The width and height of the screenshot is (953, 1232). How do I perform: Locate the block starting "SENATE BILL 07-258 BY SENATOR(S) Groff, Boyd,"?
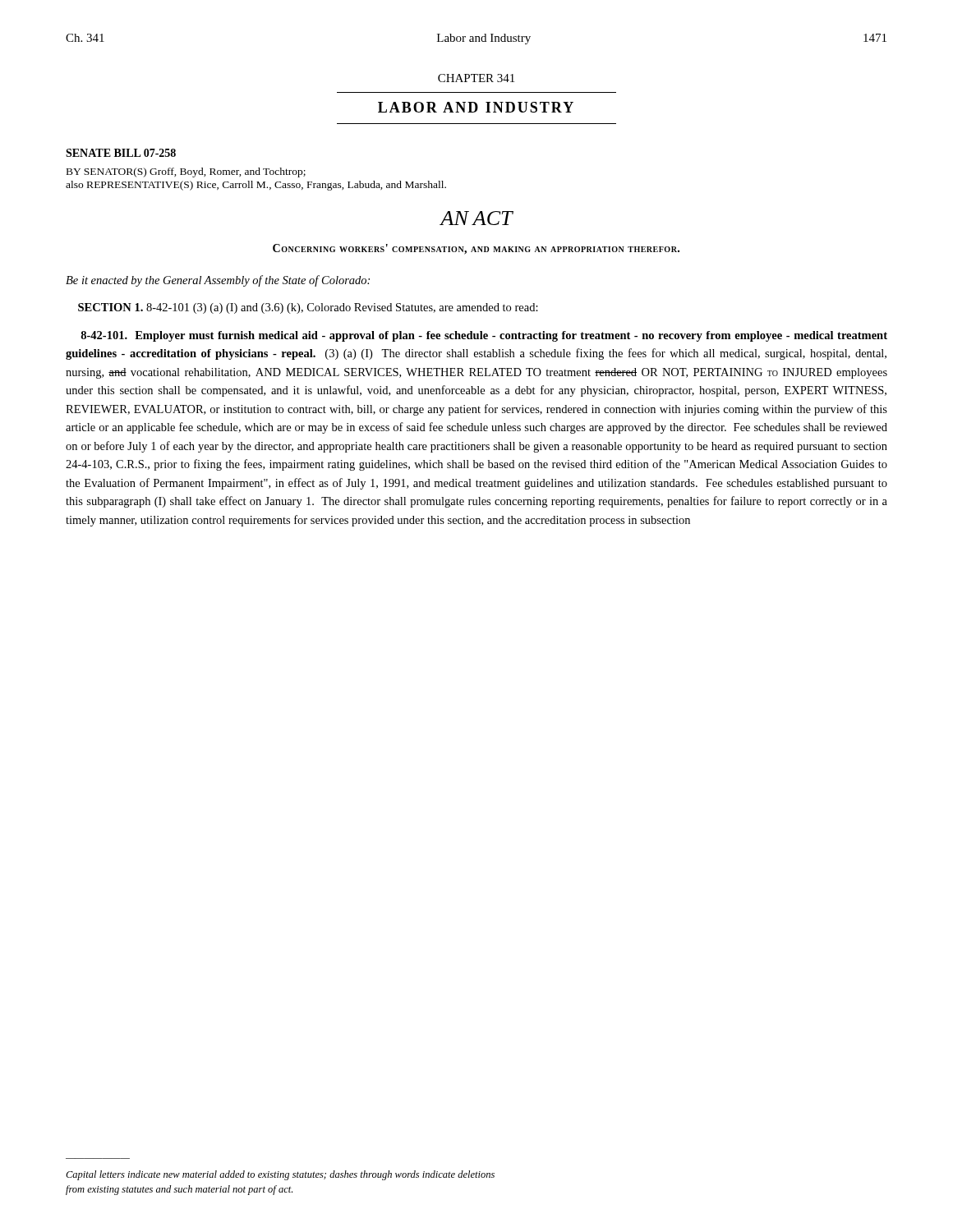click(x=121, y=153)
